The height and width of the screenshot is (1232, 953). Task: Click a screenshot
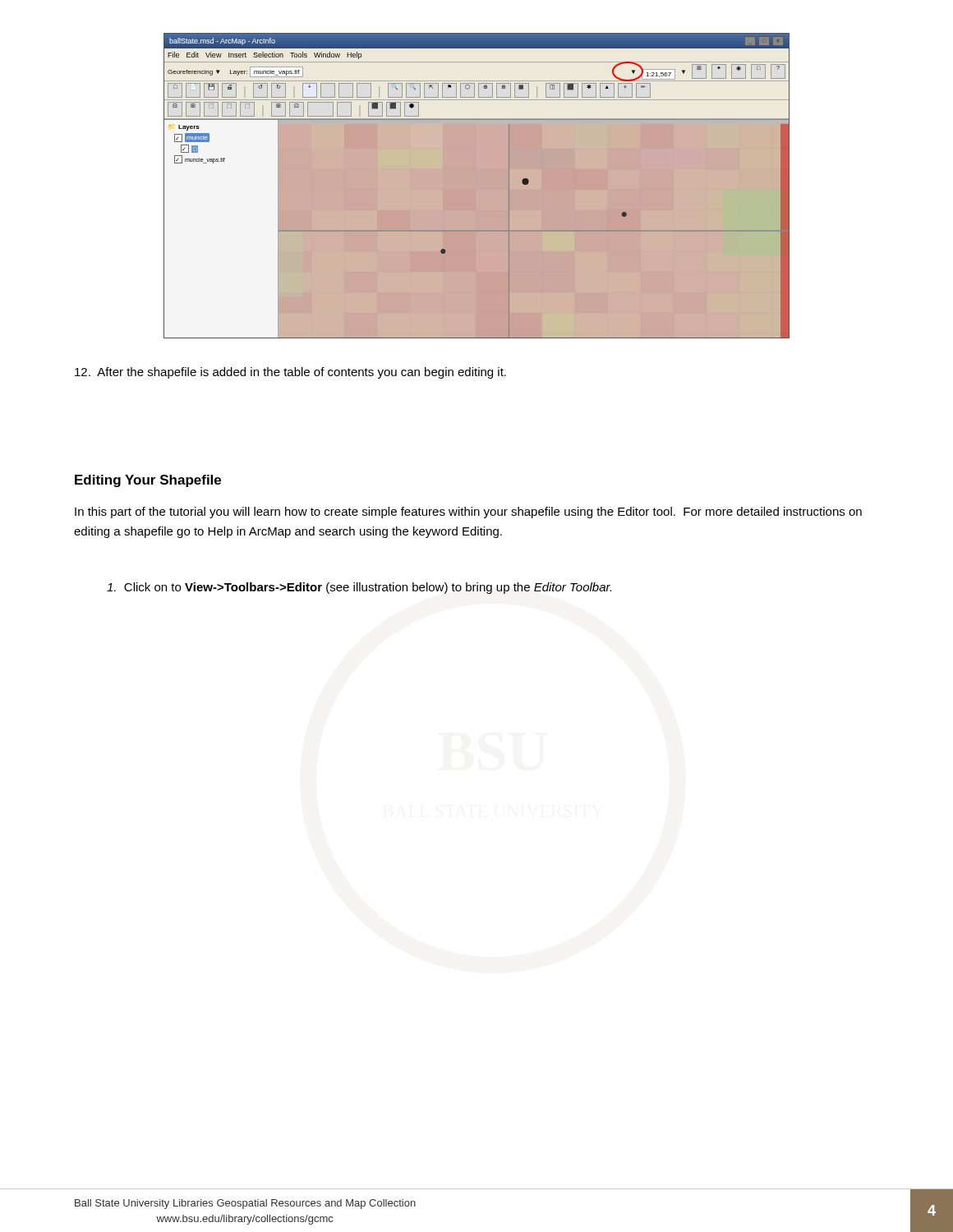(x=476, y=186)
